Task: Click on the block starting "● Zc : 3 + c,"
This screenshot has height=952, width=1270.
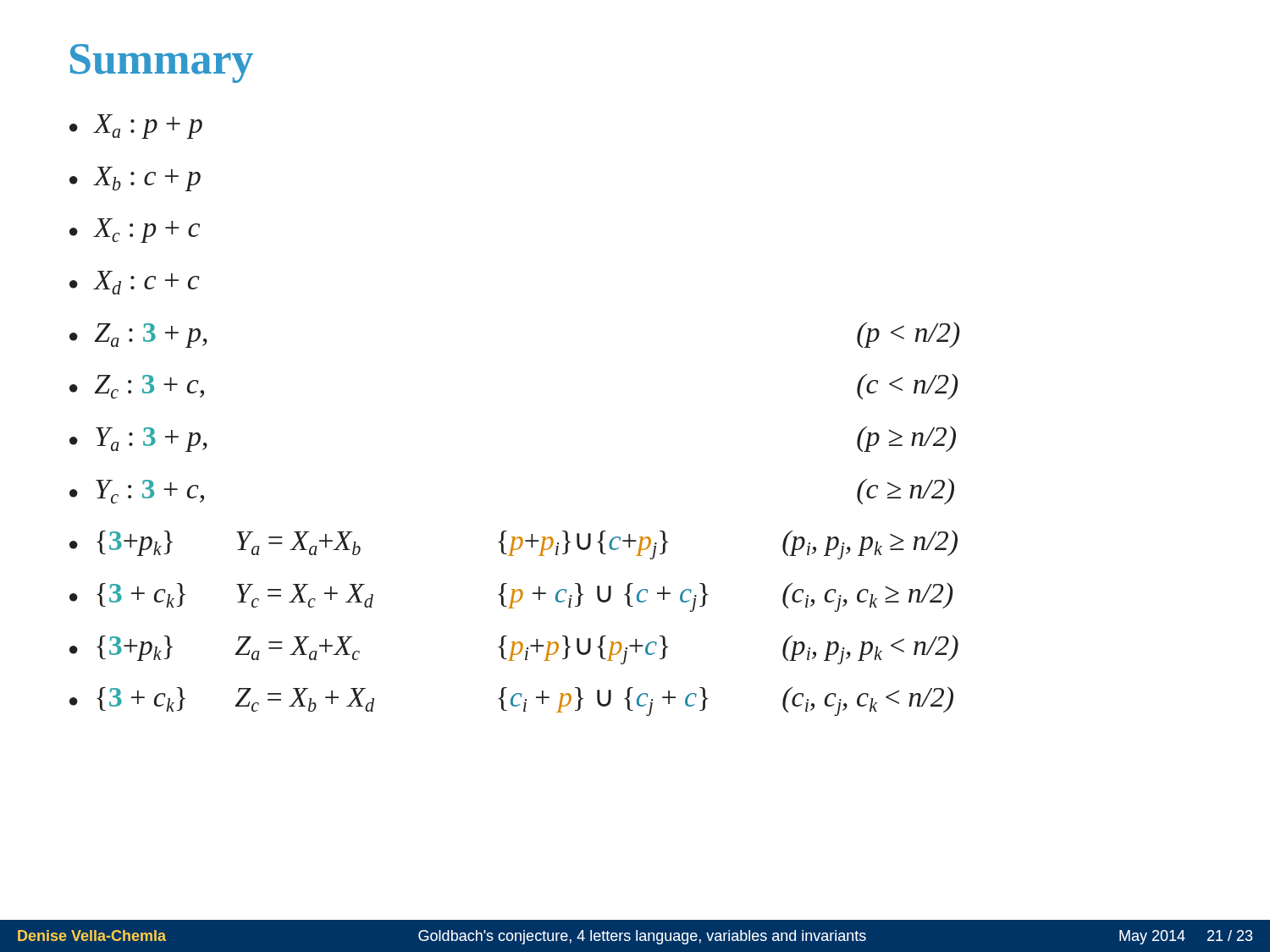Action: 129,383
